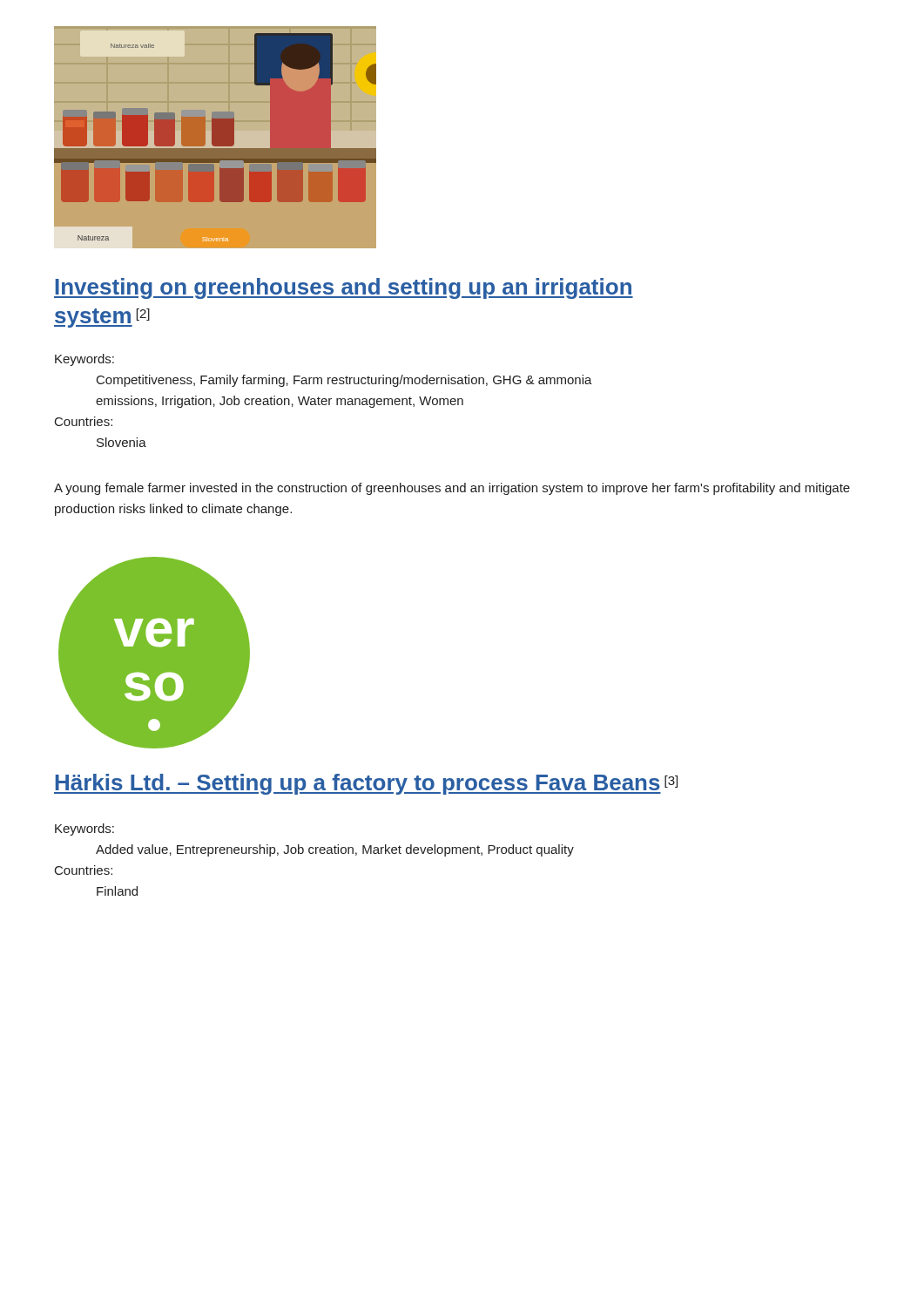Select the block starting "A young female farmer invested"
Viewport: 924px width, 1307px height.
coord(452,498)
